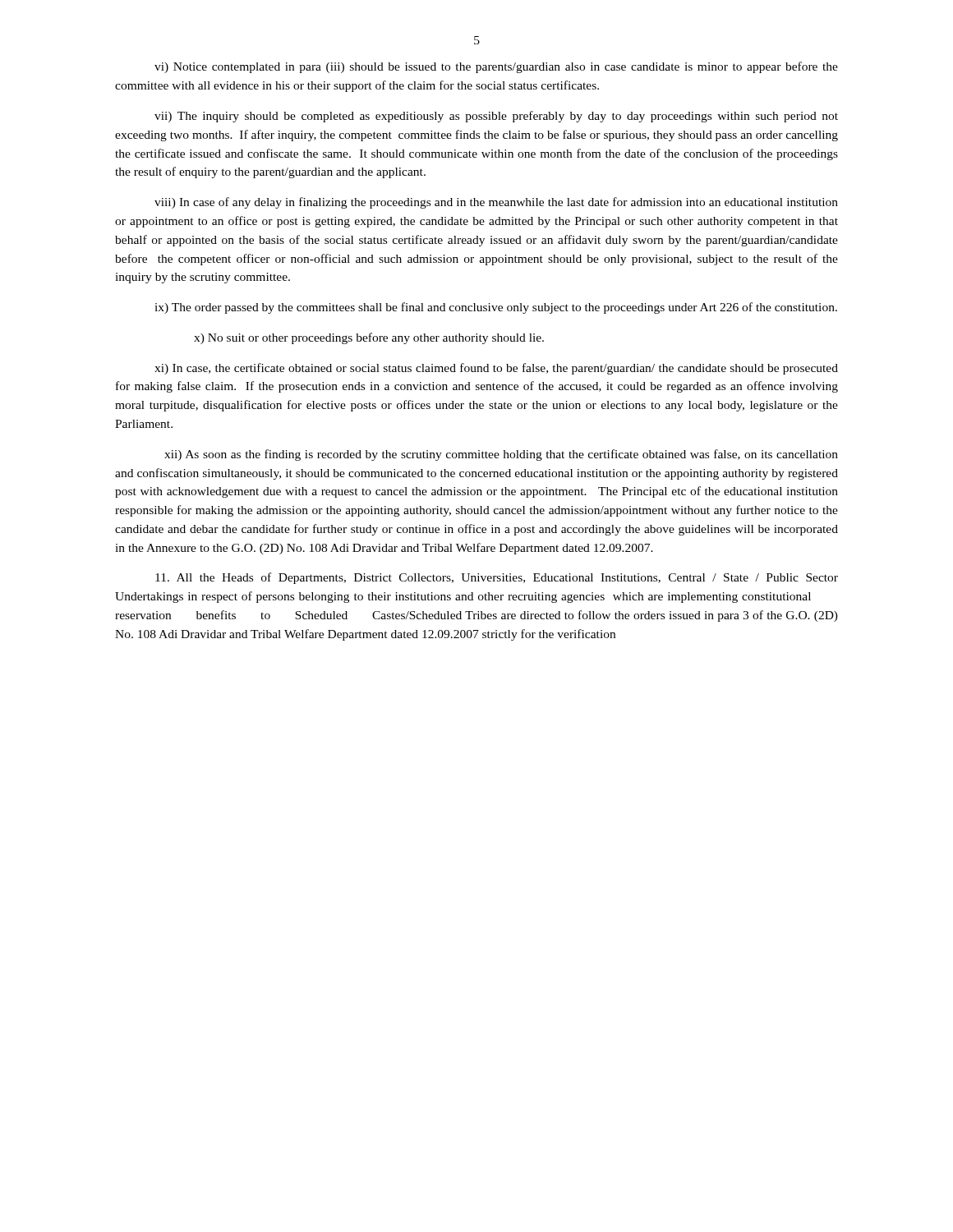Viewport: 953px width, 1232px height.
Task: Find the text starting "ix) The order"
Action: pyautogui.click(x=496, y=307)
